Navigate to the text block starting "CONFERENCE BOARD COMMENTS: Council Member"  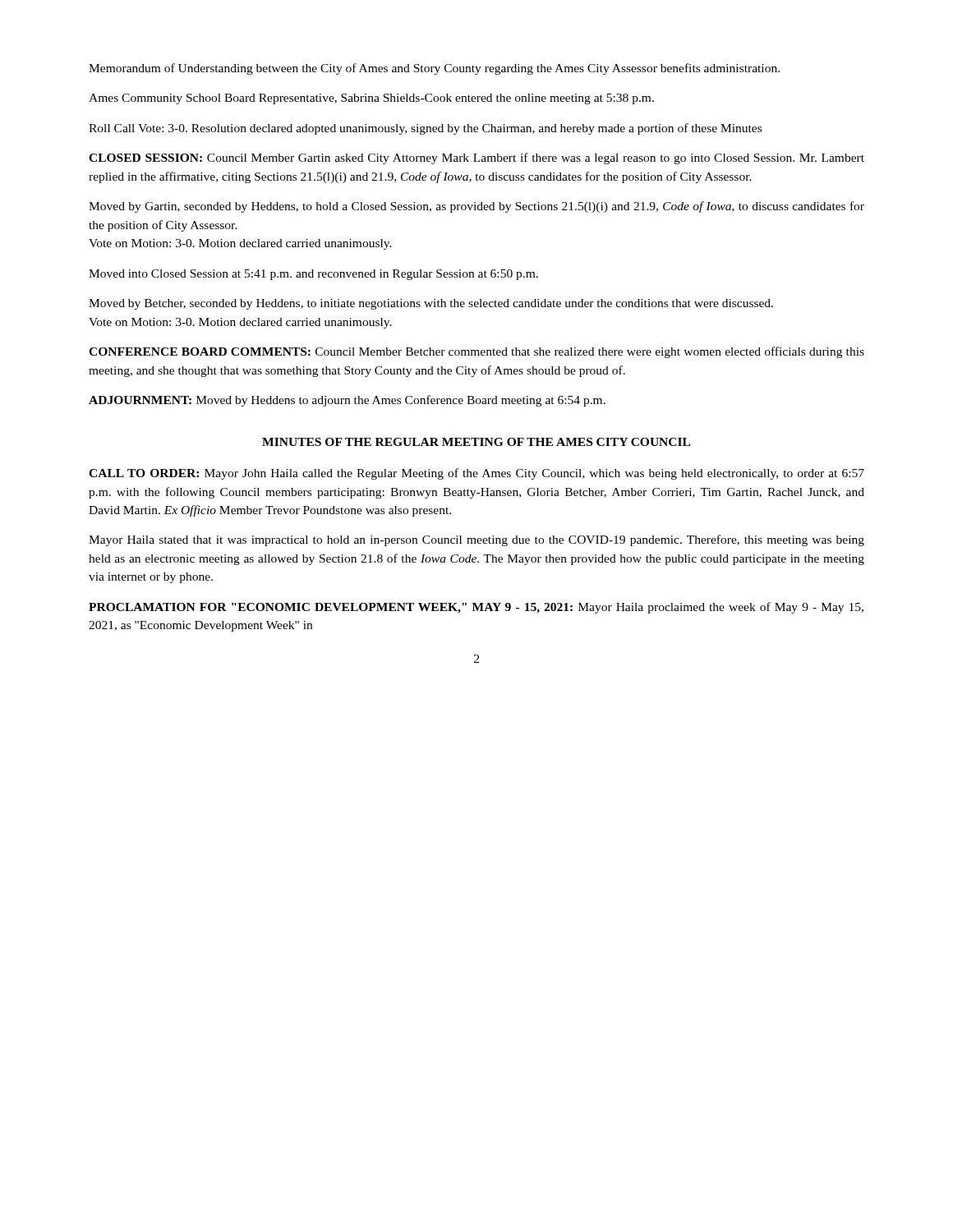point(476,361)
